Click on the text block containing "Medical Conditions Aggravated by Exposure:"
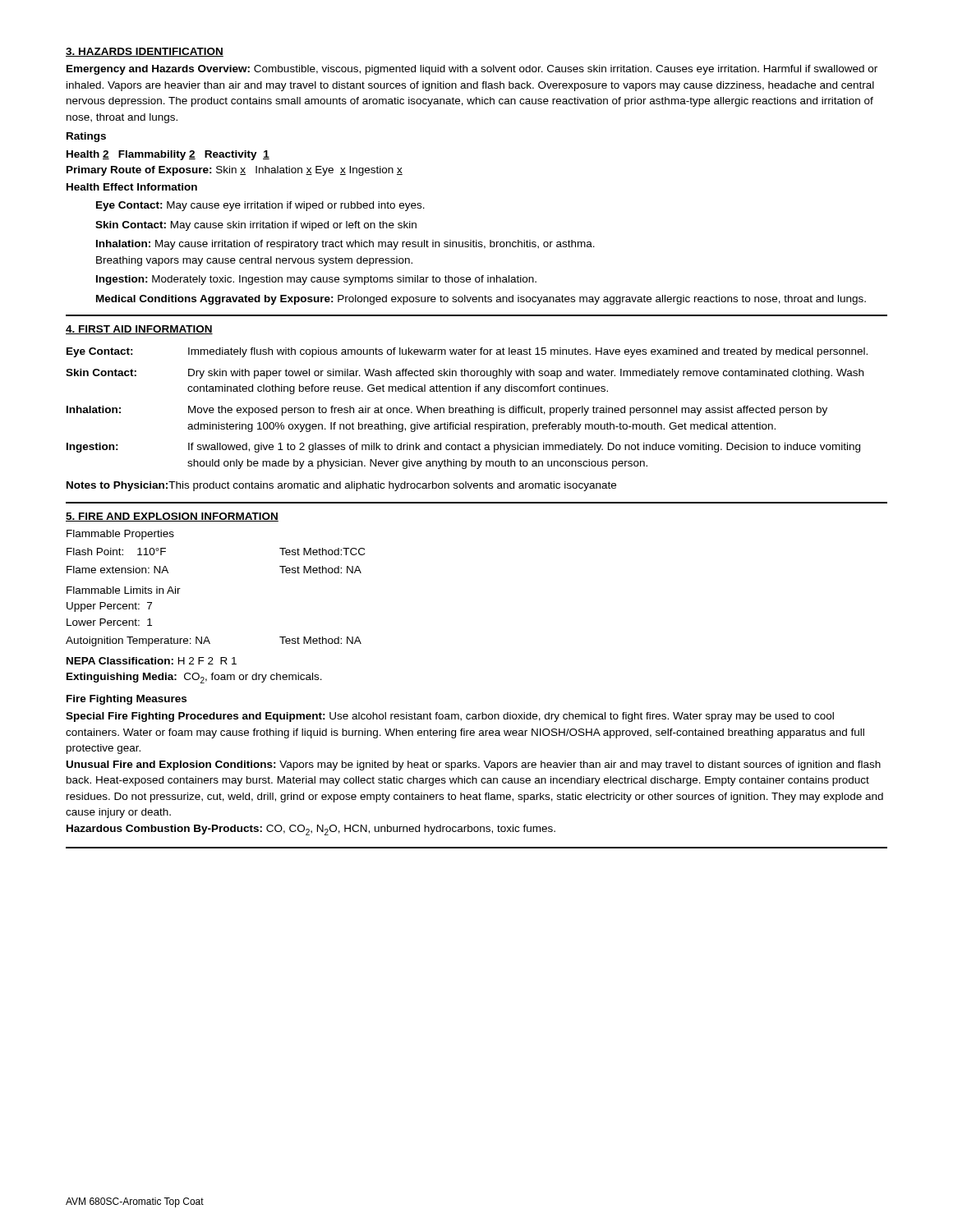Screen dimensions: 1232x953 tap(481, 298)
